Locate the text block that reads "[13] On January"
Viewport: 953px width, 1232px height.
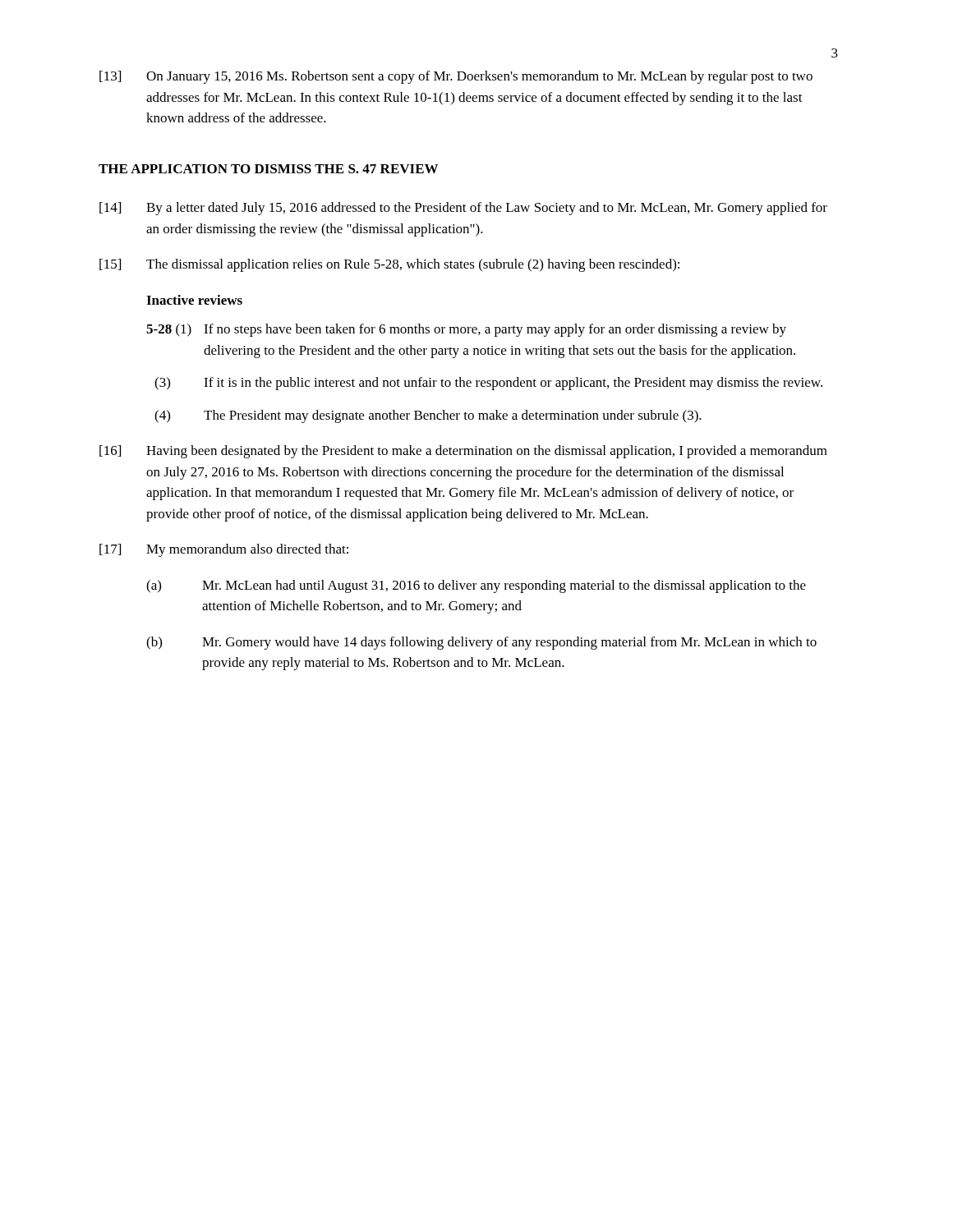(x=468, y=97)
